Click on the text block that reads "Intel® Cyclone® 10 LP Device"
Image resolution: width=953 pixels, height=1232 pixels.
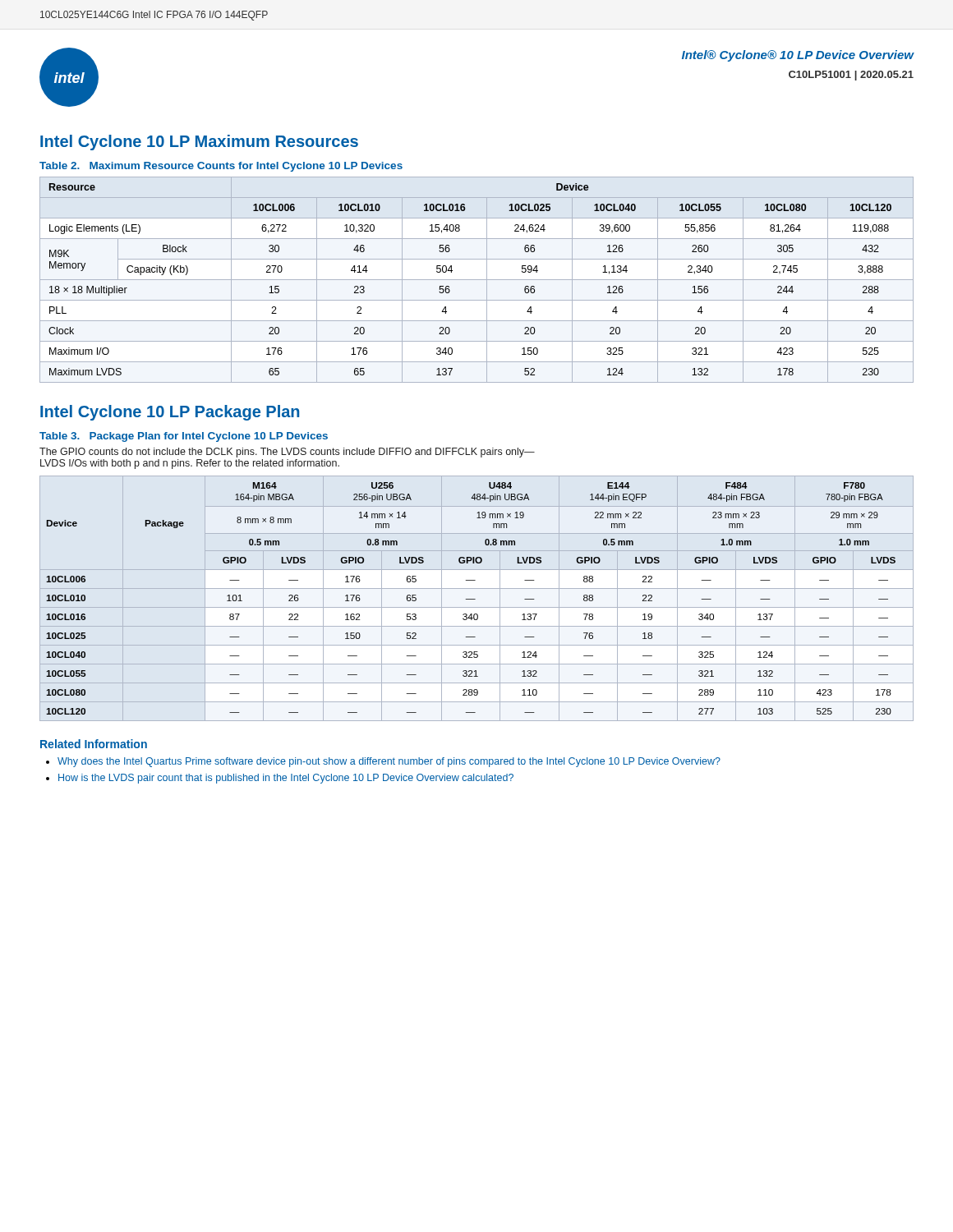click(798, 64)
